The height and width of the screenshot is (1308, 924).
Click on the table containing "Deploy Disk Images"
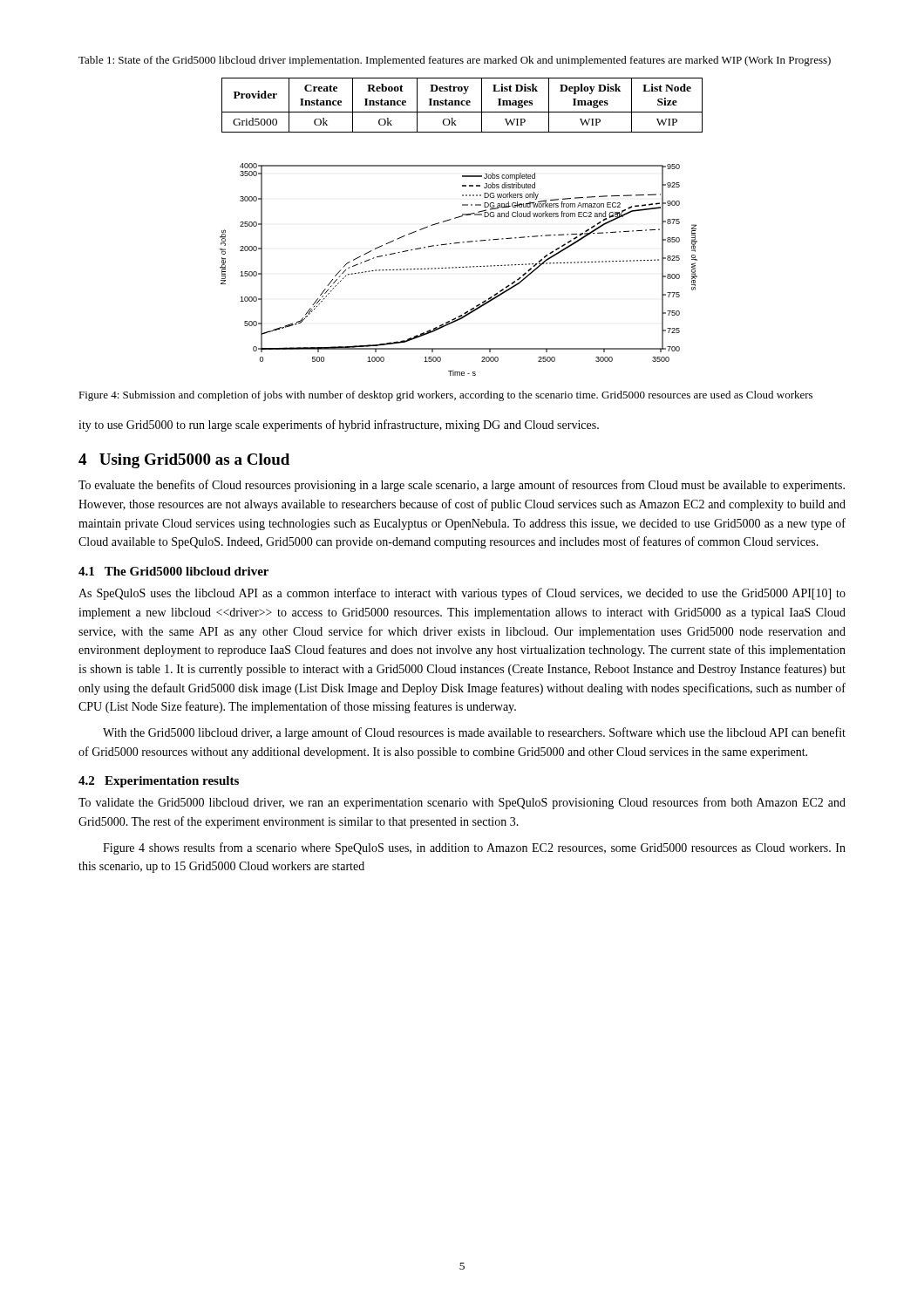point(462,105)
